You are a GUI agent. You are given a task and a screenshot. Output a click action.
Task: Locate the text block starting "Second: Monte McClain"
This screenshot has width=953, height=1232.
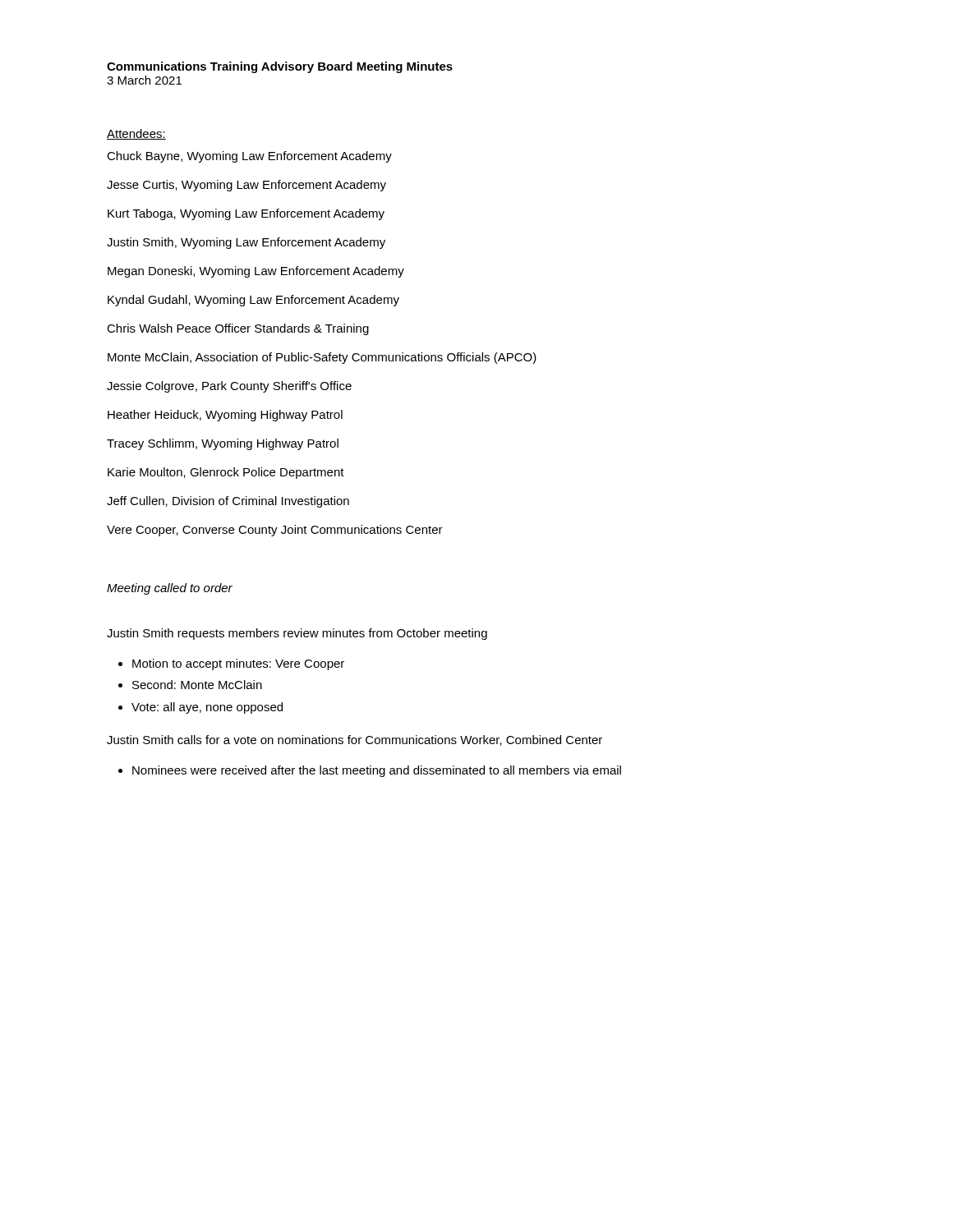pos(197,685)
